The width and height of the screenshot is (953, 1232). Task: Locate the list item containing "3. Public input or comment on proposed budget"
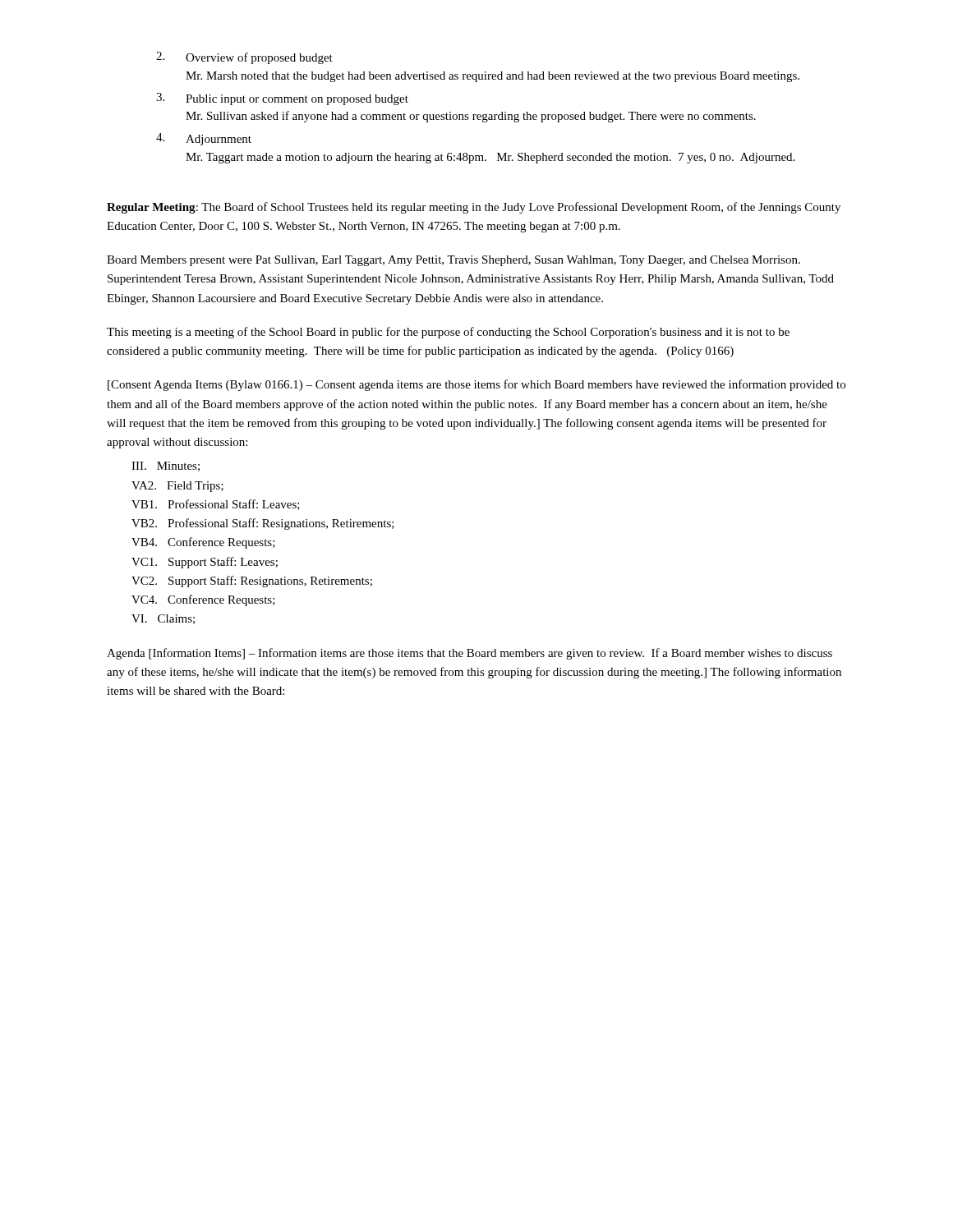coord(501,108)
